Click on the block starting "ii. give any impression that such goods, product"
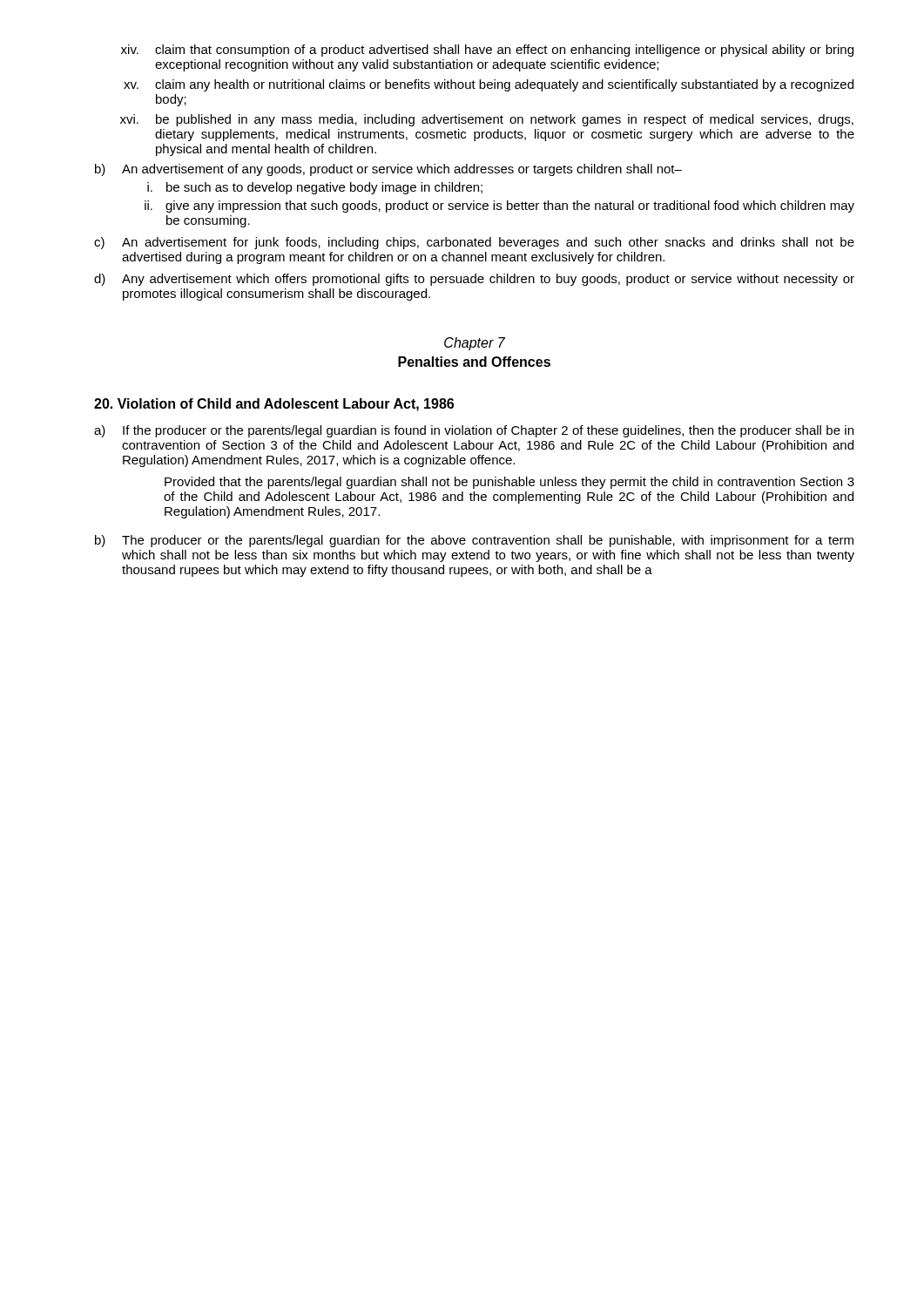Screen dimensions: 1307x924 tap(488, 213)
